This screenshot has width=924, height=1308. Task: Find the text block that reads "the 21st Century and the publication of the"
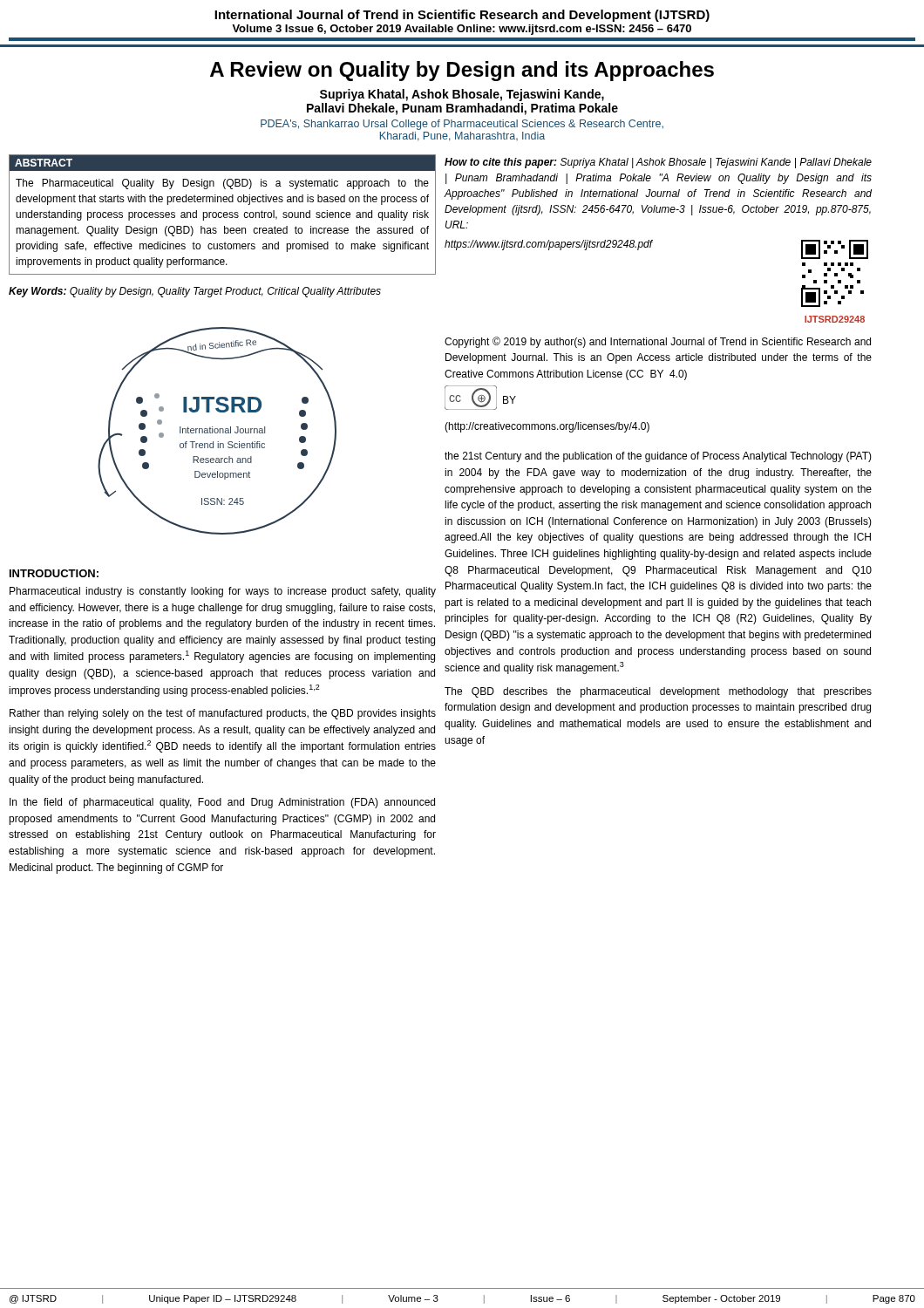coord(658,562)
